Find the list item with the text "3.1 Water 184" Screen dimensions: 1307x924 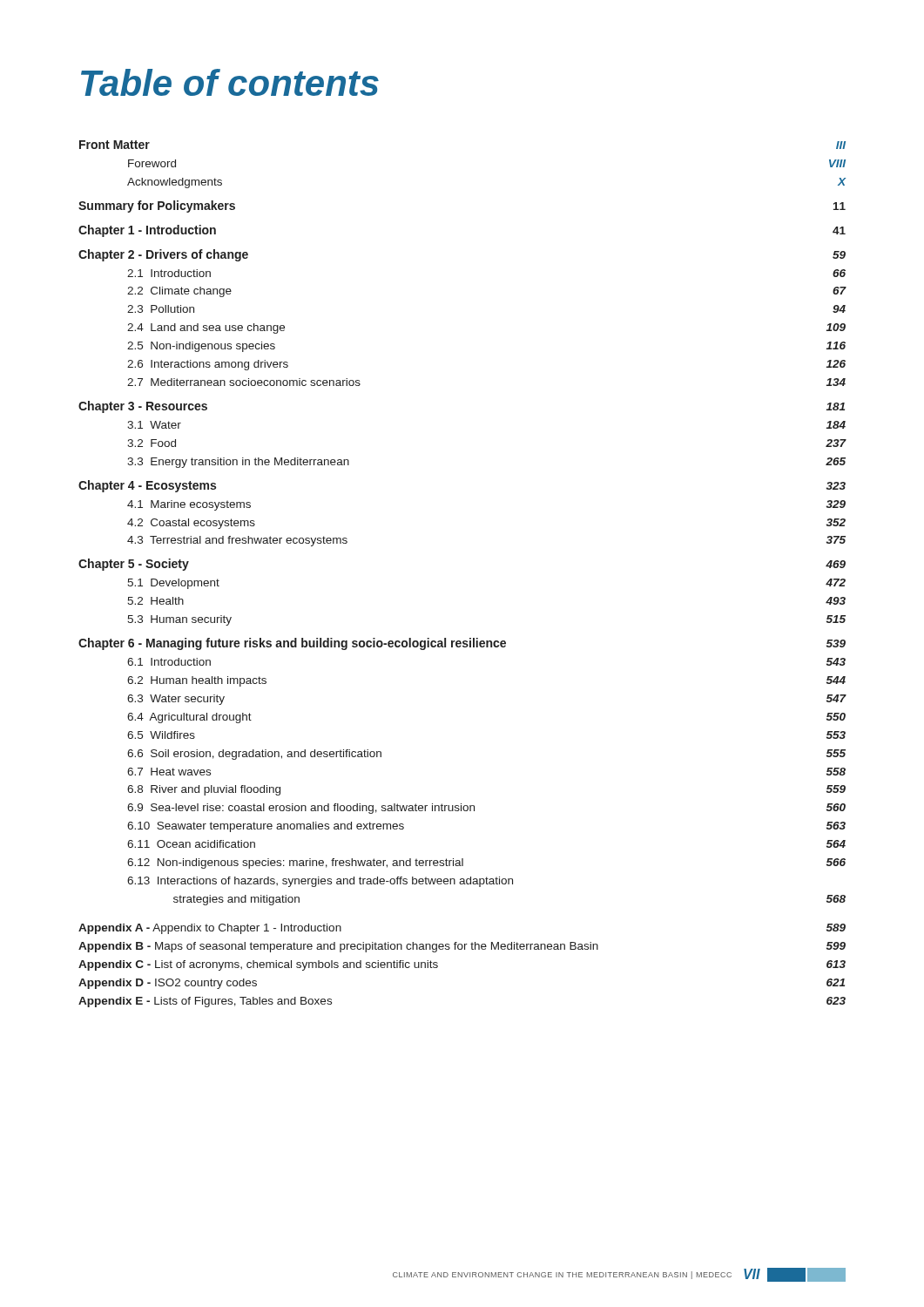[x=163, y=426]
